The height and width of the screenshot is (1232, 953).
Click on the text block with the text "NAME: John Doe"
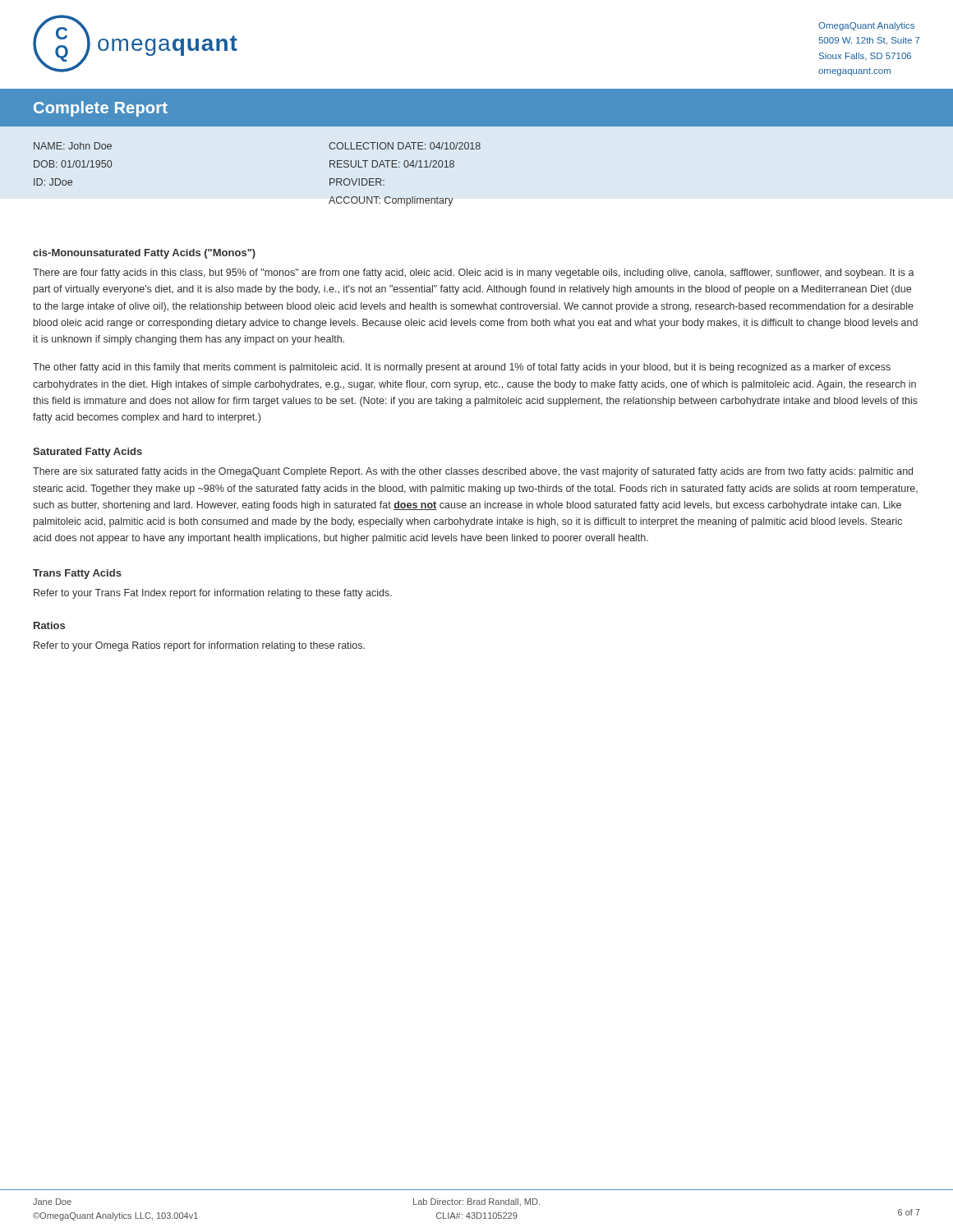point(72,146)
